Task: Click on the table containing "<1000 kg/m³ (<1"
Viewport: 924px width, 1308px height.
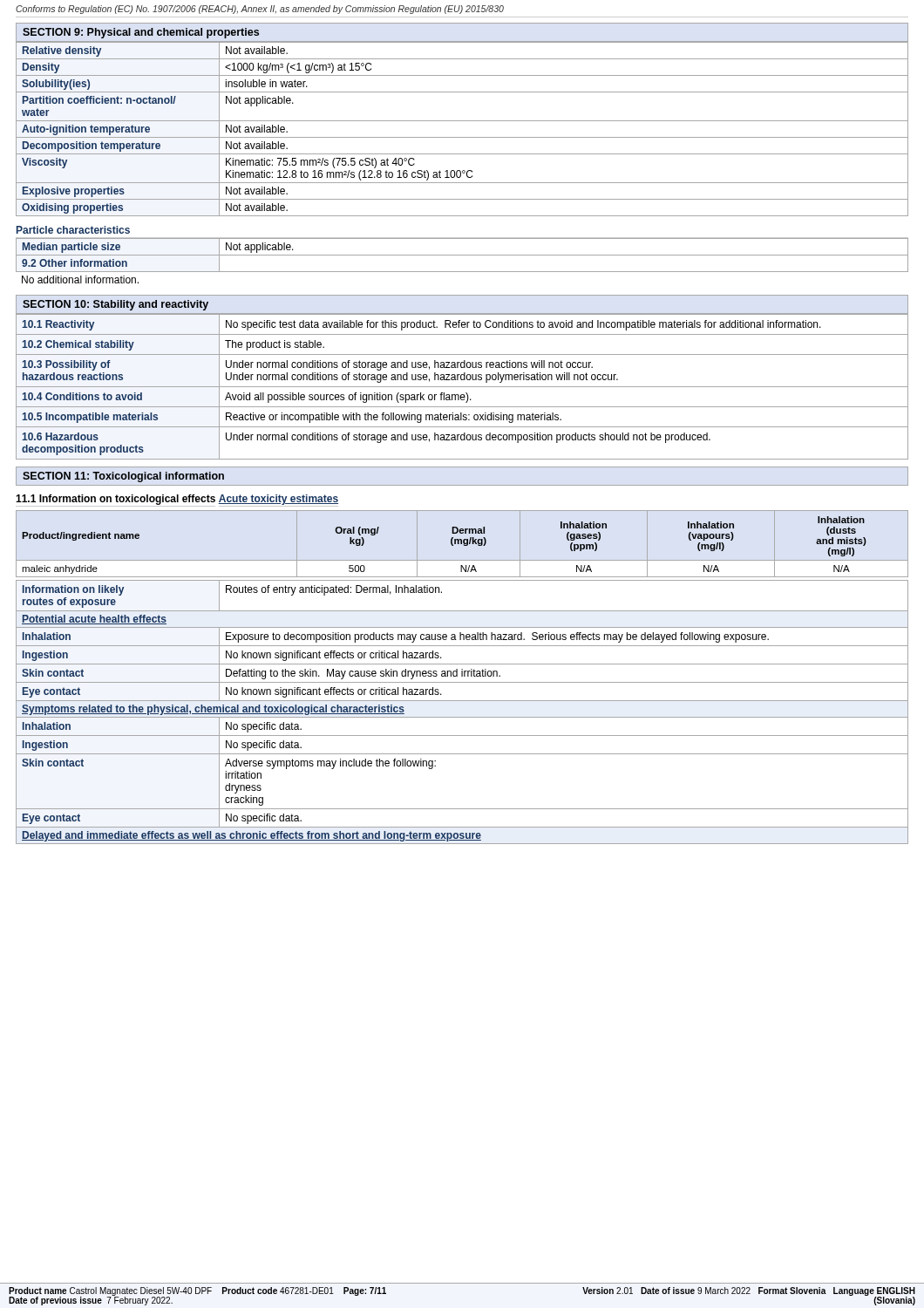Action: [462, 129]
